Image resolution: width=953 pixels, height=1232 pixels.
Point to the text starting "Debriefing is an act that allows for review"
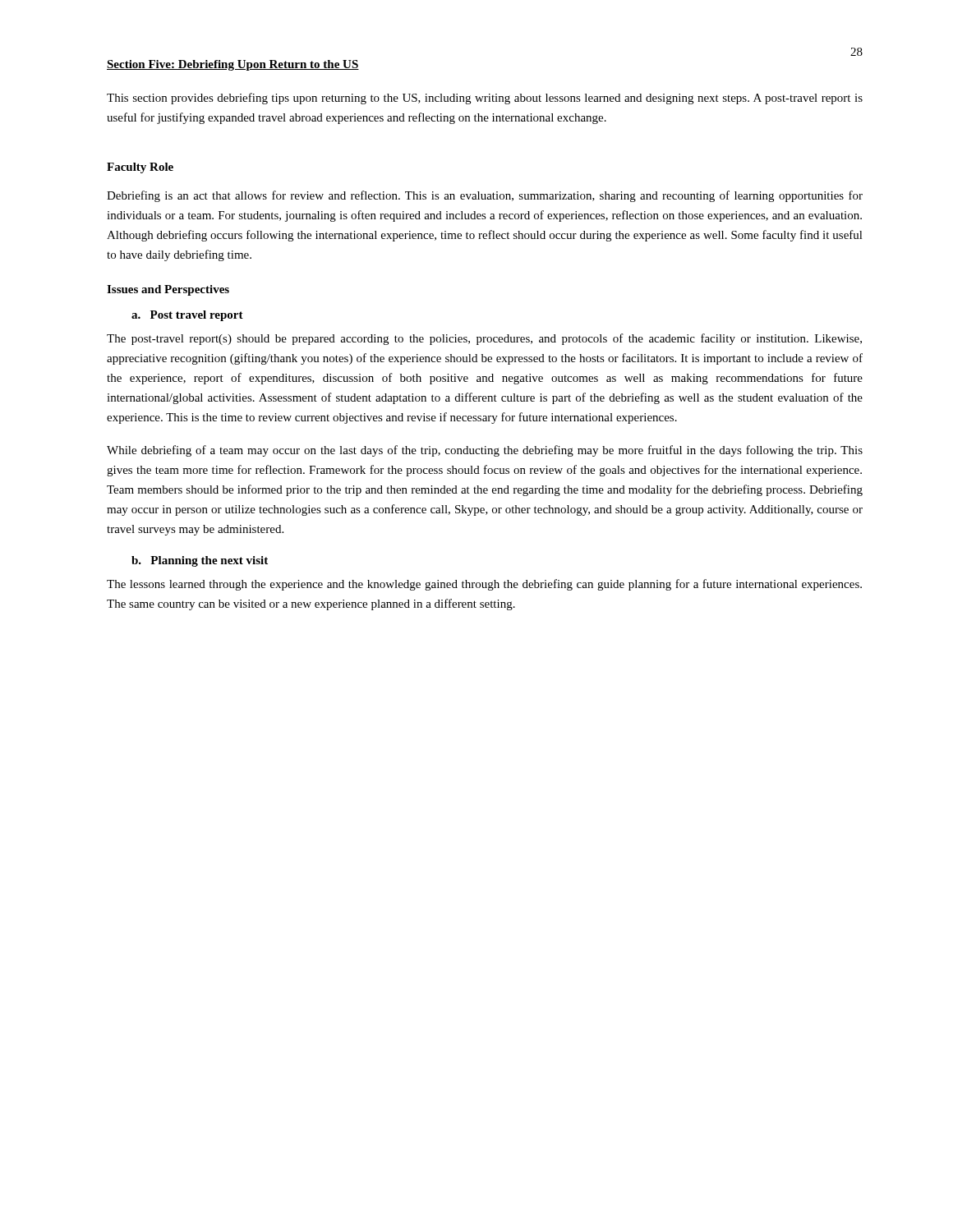coord(485,225)
